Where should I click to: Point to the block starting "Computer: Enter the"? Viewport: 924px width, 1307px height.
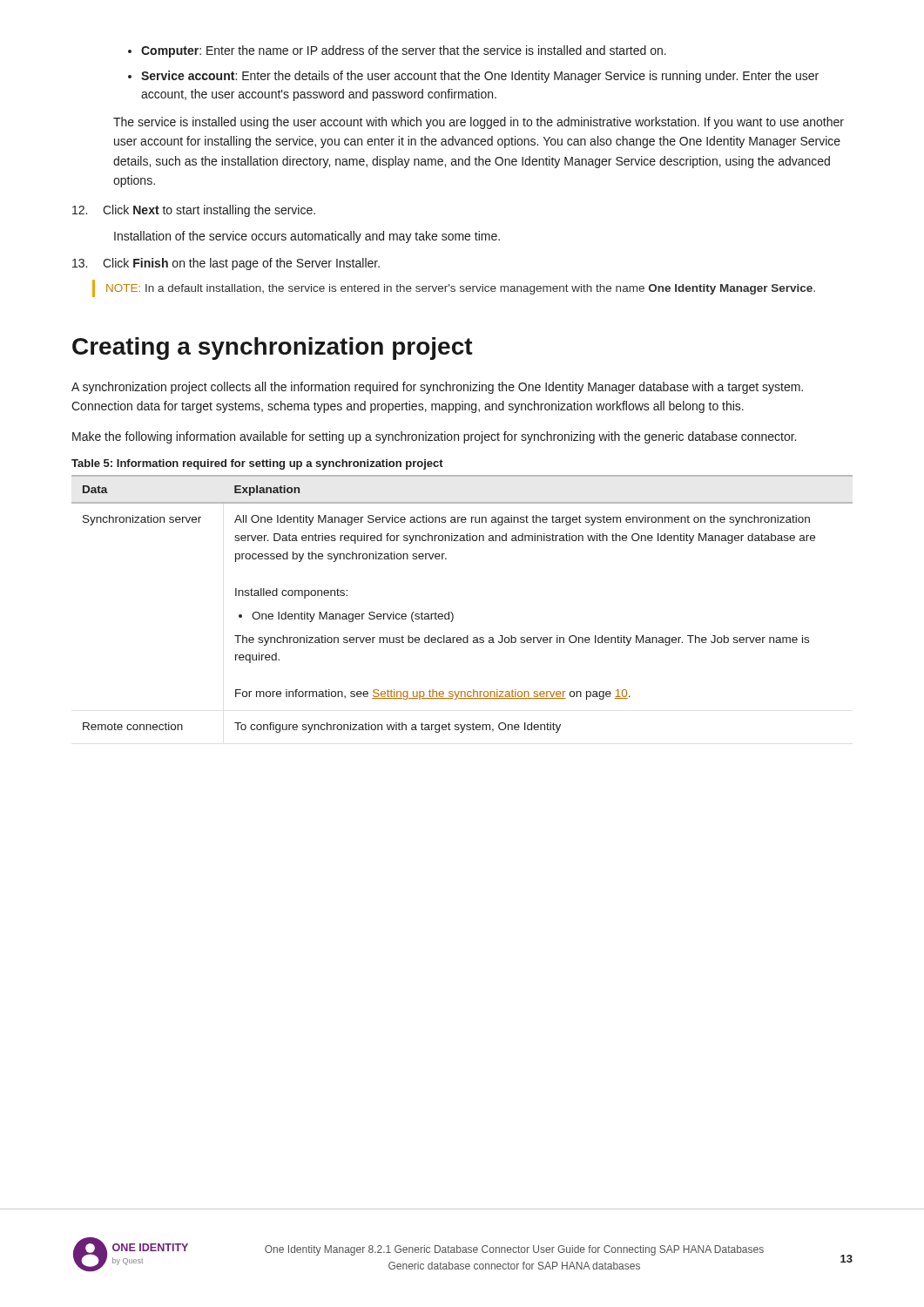(483, 73)
